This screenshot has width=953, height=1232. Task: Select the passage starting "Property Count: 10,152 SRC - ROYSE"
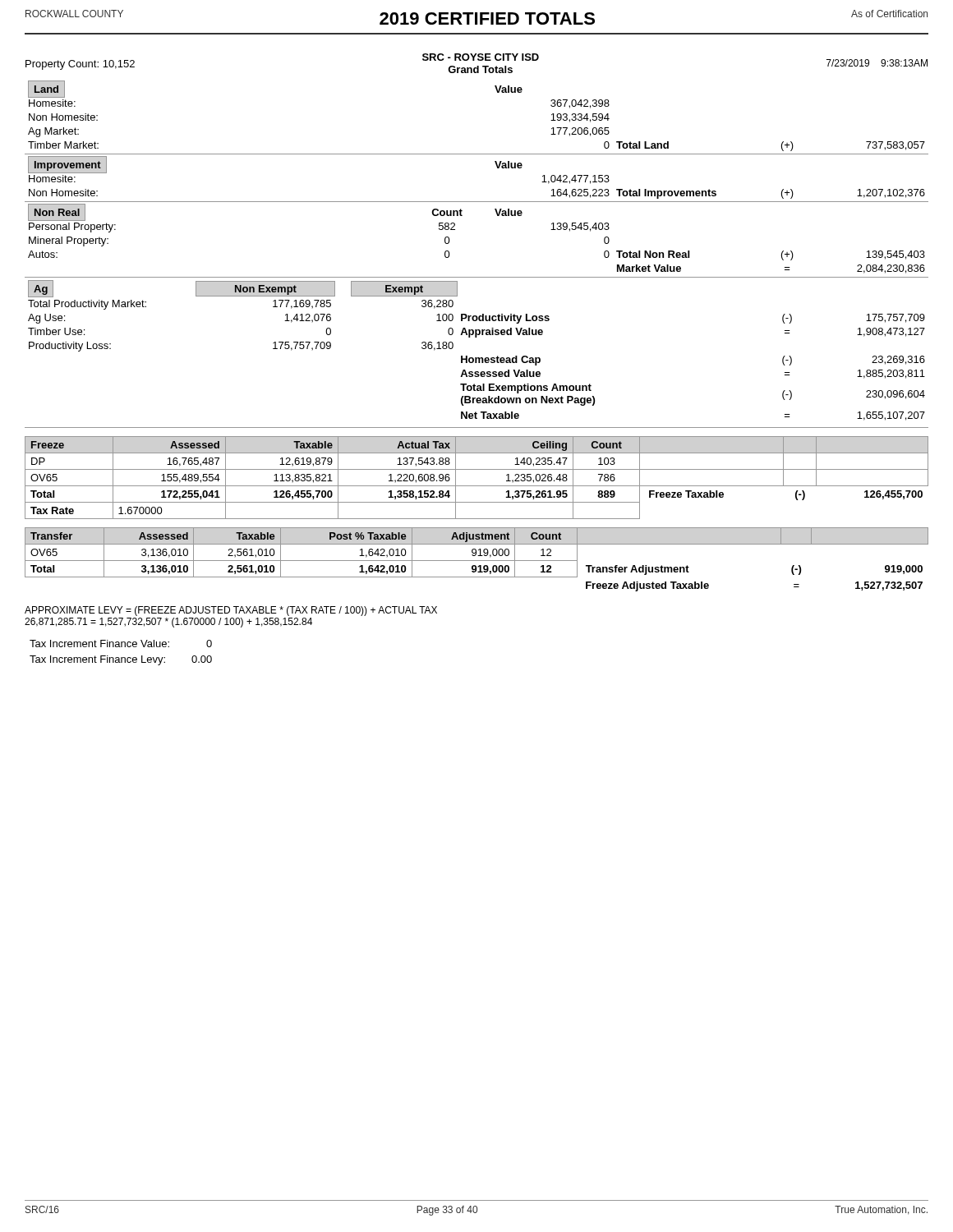point(476,63)
